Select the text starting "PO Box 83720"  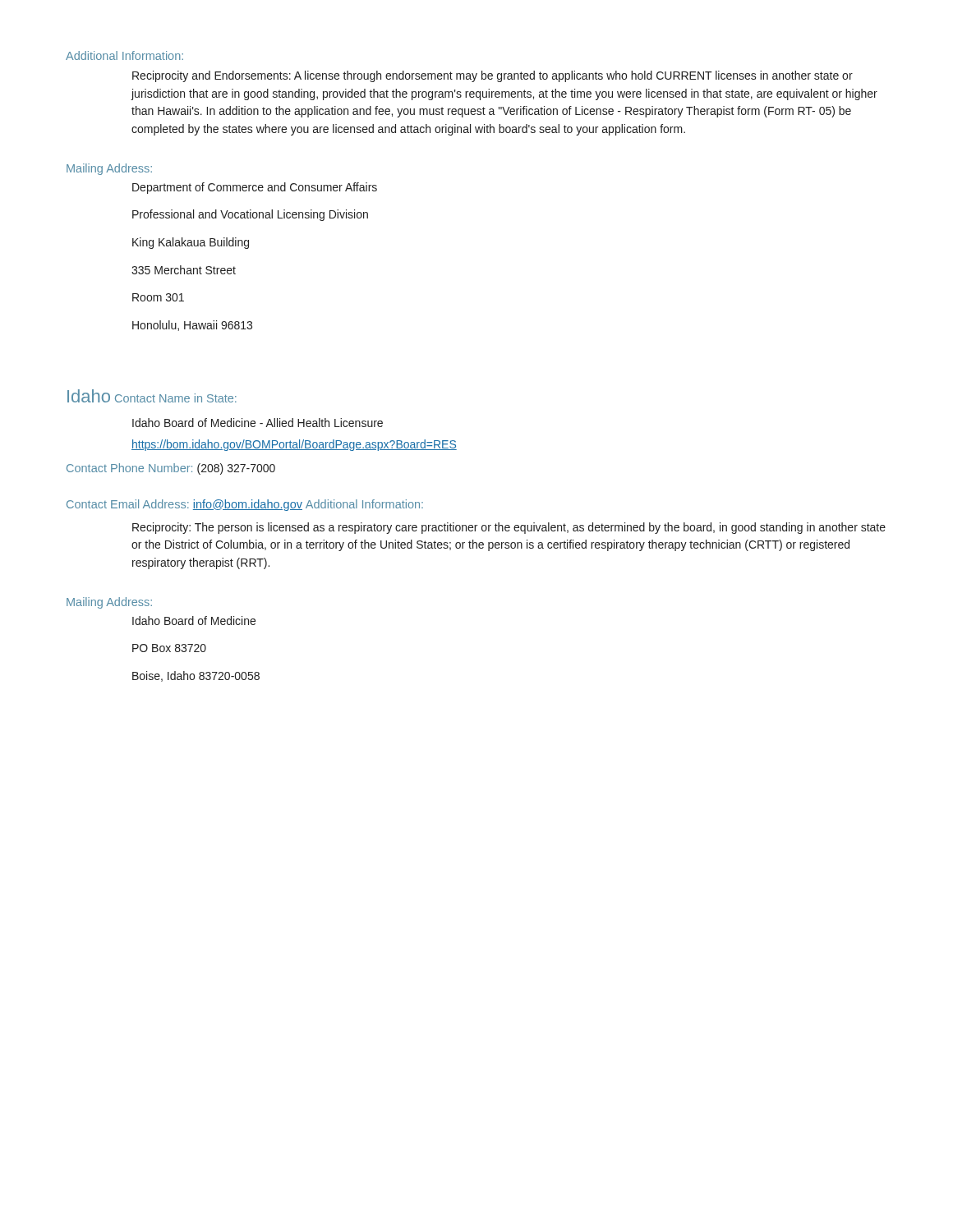point(169,648)
